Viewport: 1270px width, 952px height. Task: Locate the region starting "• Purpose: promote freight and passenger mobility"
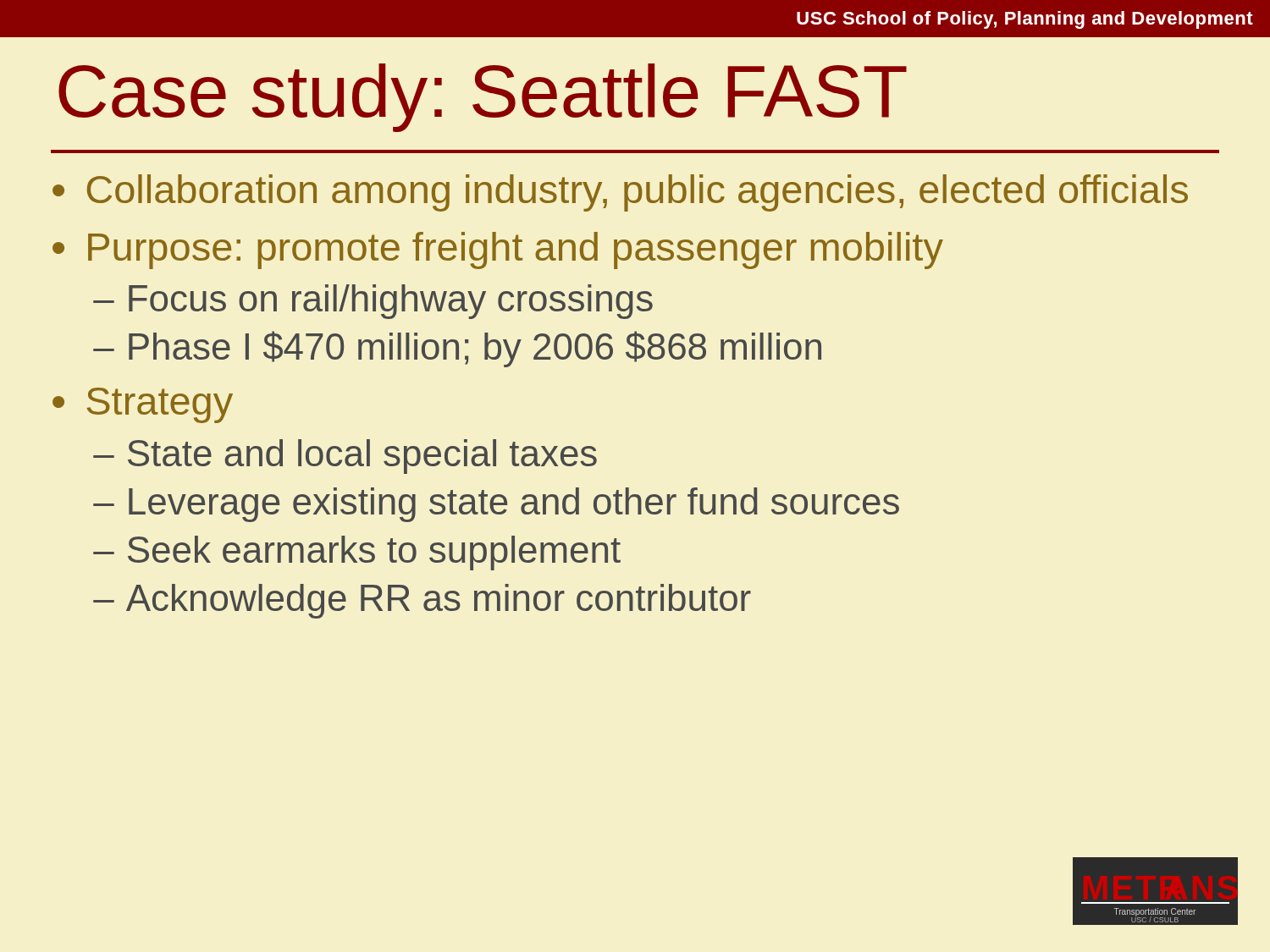[x=497, y=297]
